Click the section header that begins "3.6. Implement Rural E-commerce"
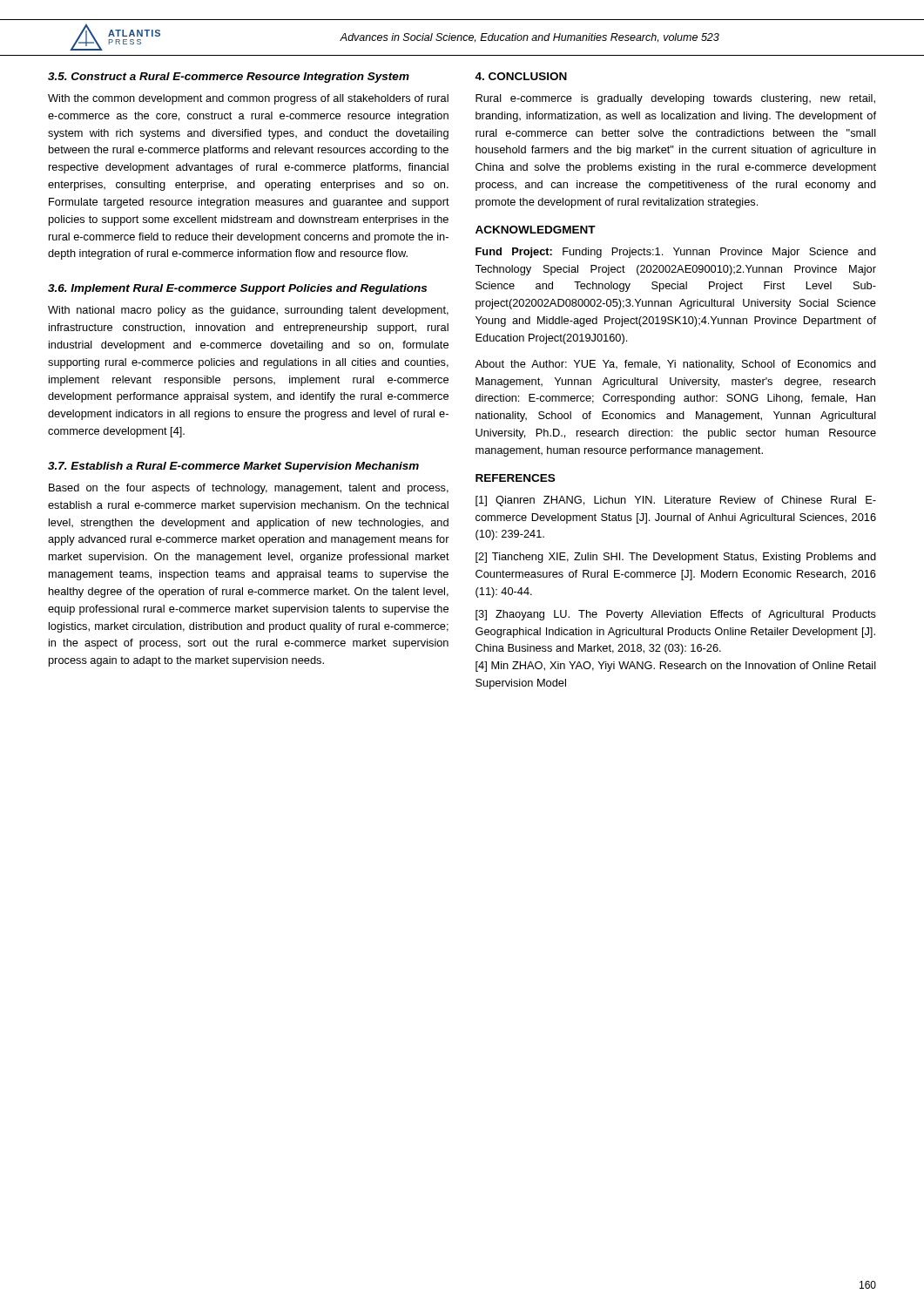This screenshot has height=1307, width=924. coord(248,288)
